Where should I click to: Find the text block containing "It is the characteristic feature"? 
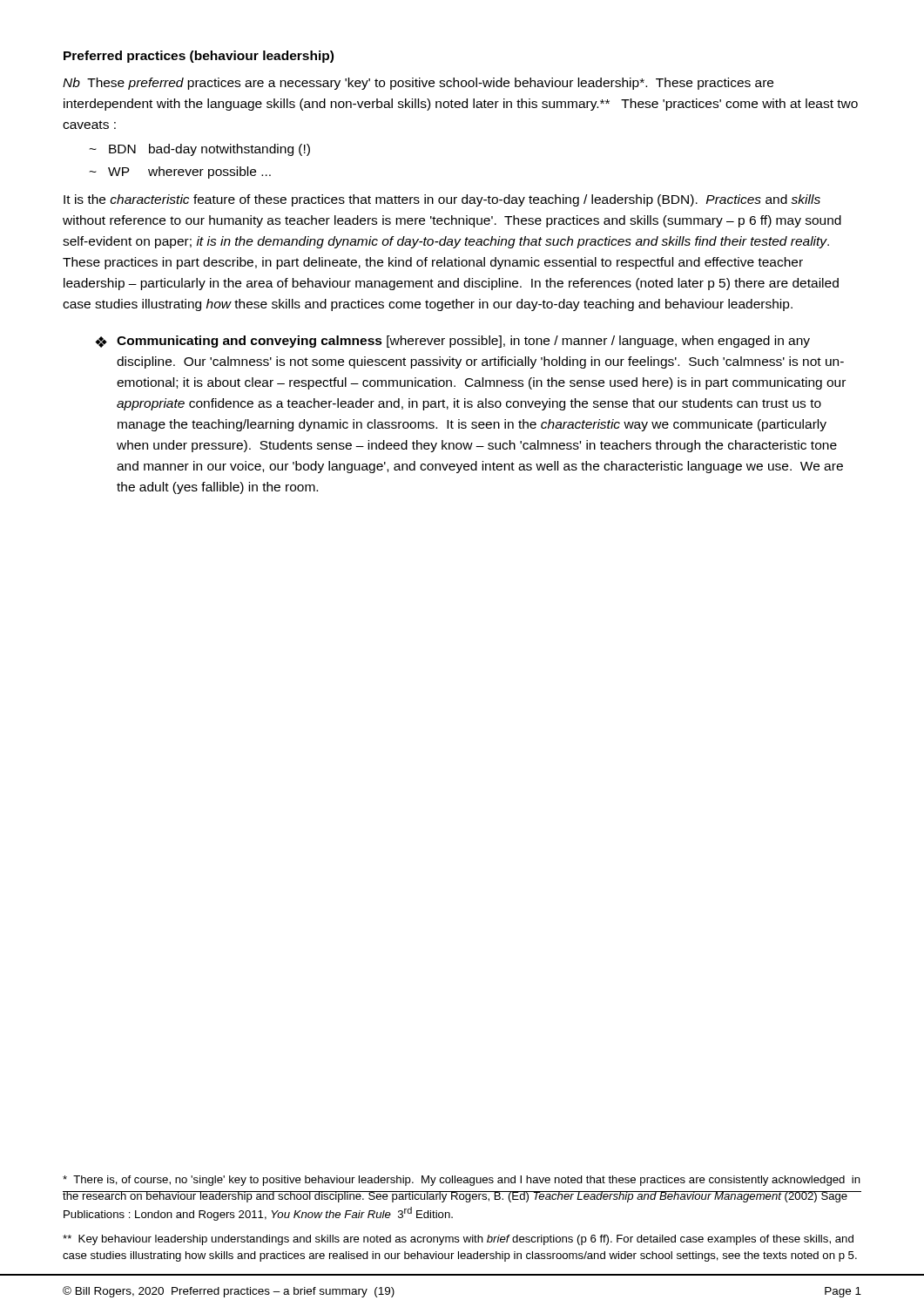tap(452, 251)
